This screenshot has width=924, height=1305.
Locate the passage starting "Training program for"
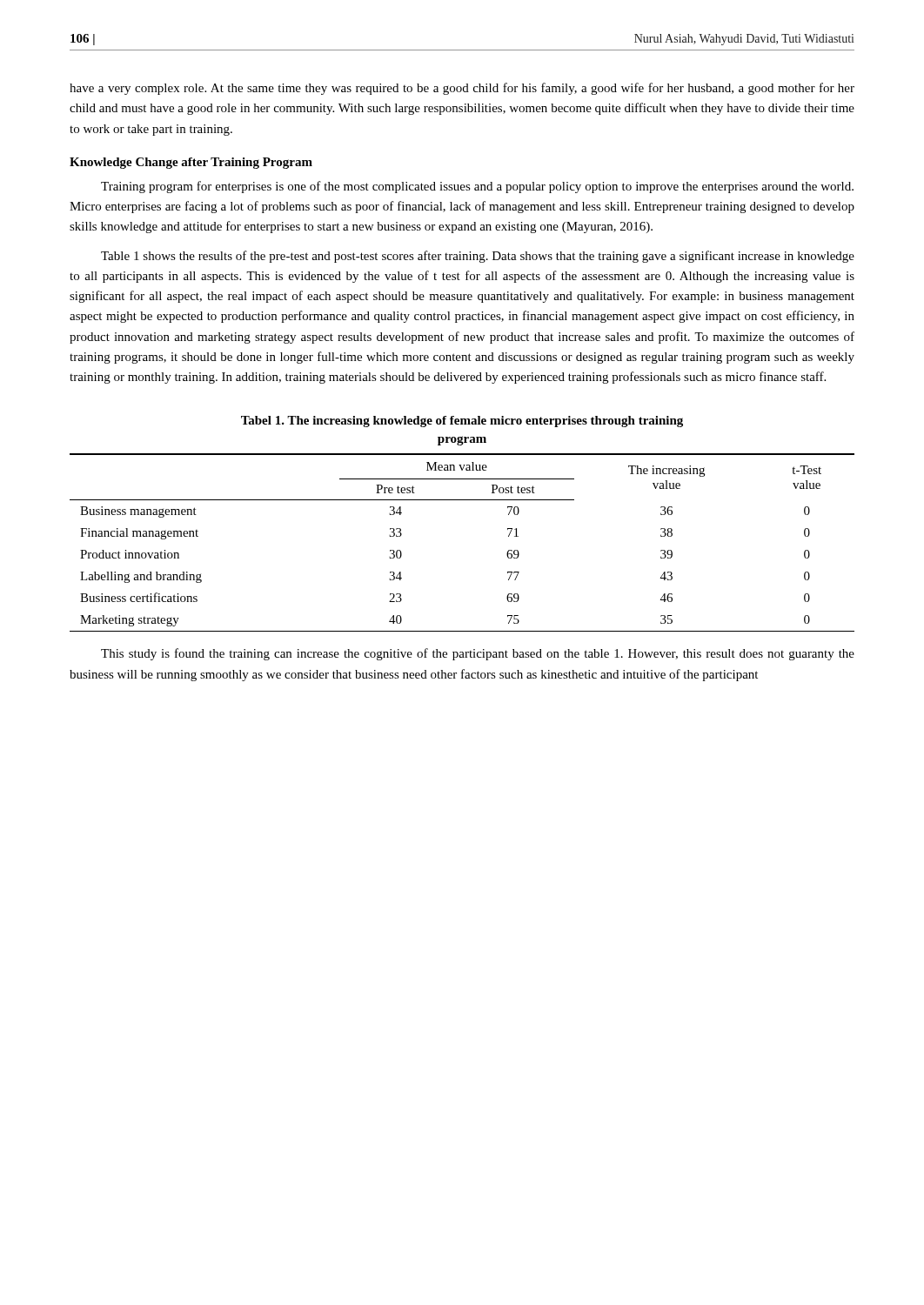[462, 282]
